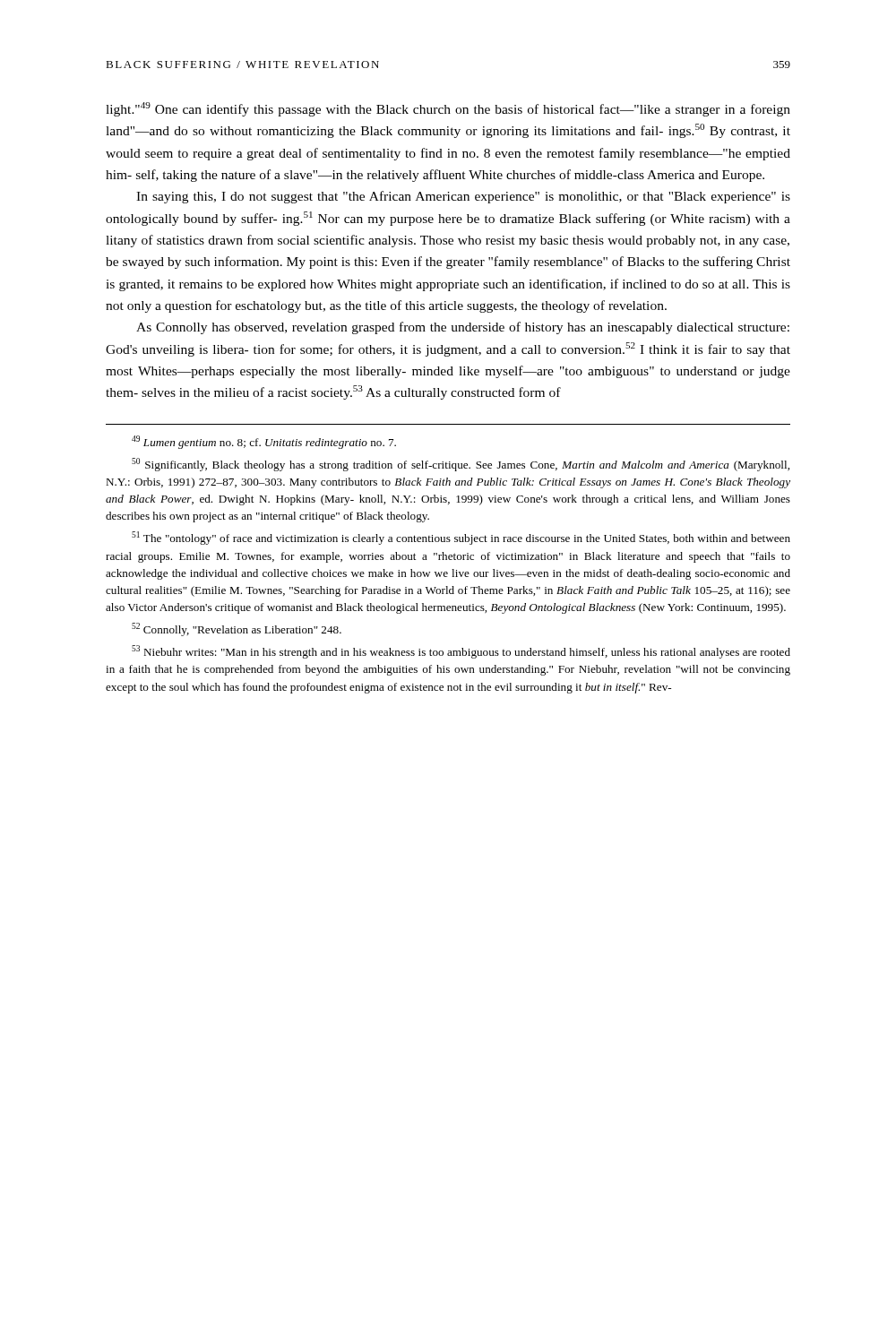The width and height of the screenshot is (896, 1344).
Task: Locate the block of text that opens with "49 Lumen gentium no."
Action: [x=264, y=441]
